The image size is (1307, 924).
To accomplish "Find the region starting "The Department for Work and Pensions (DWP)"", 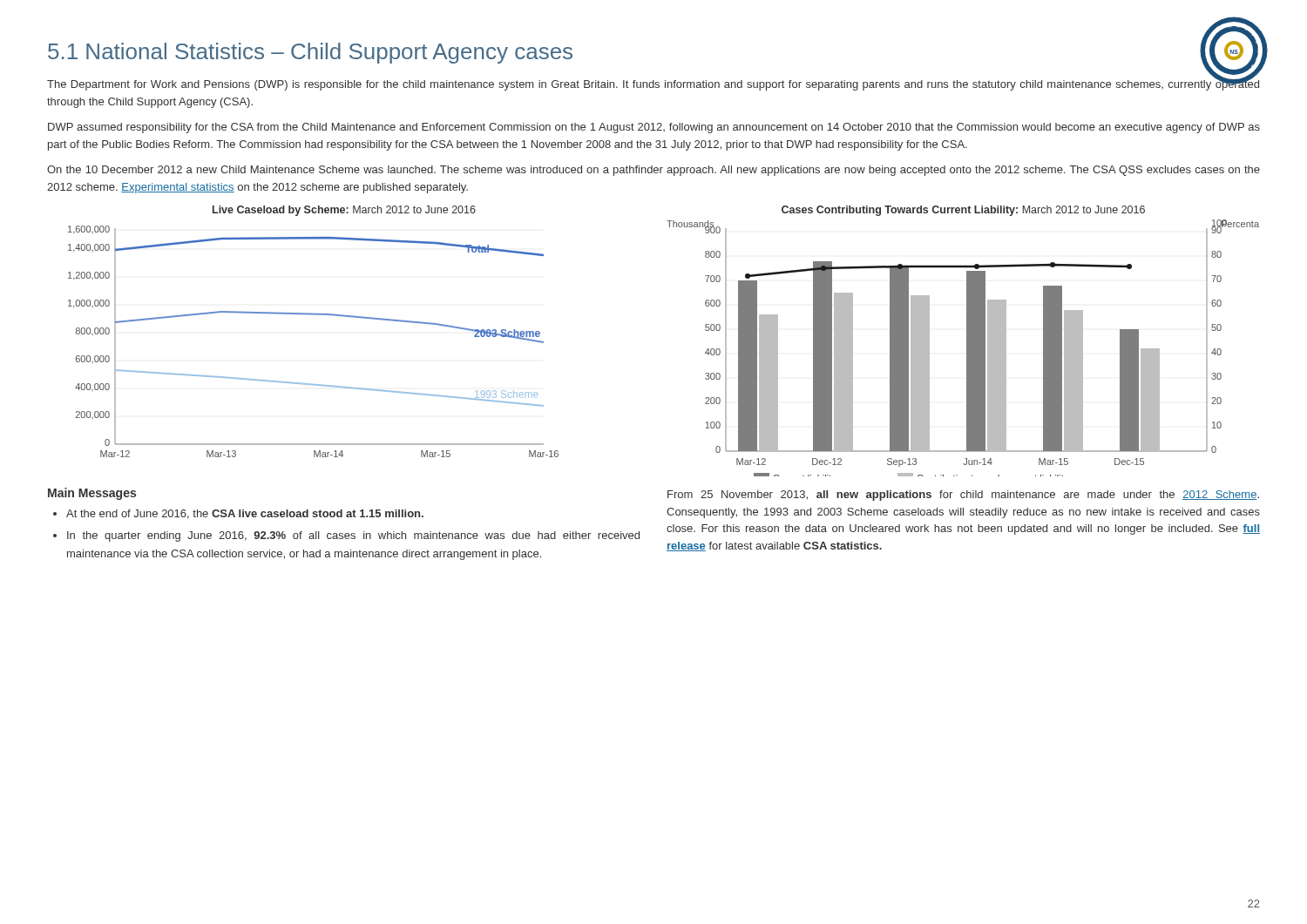I will pyautogui.click(x=654, y=93).
